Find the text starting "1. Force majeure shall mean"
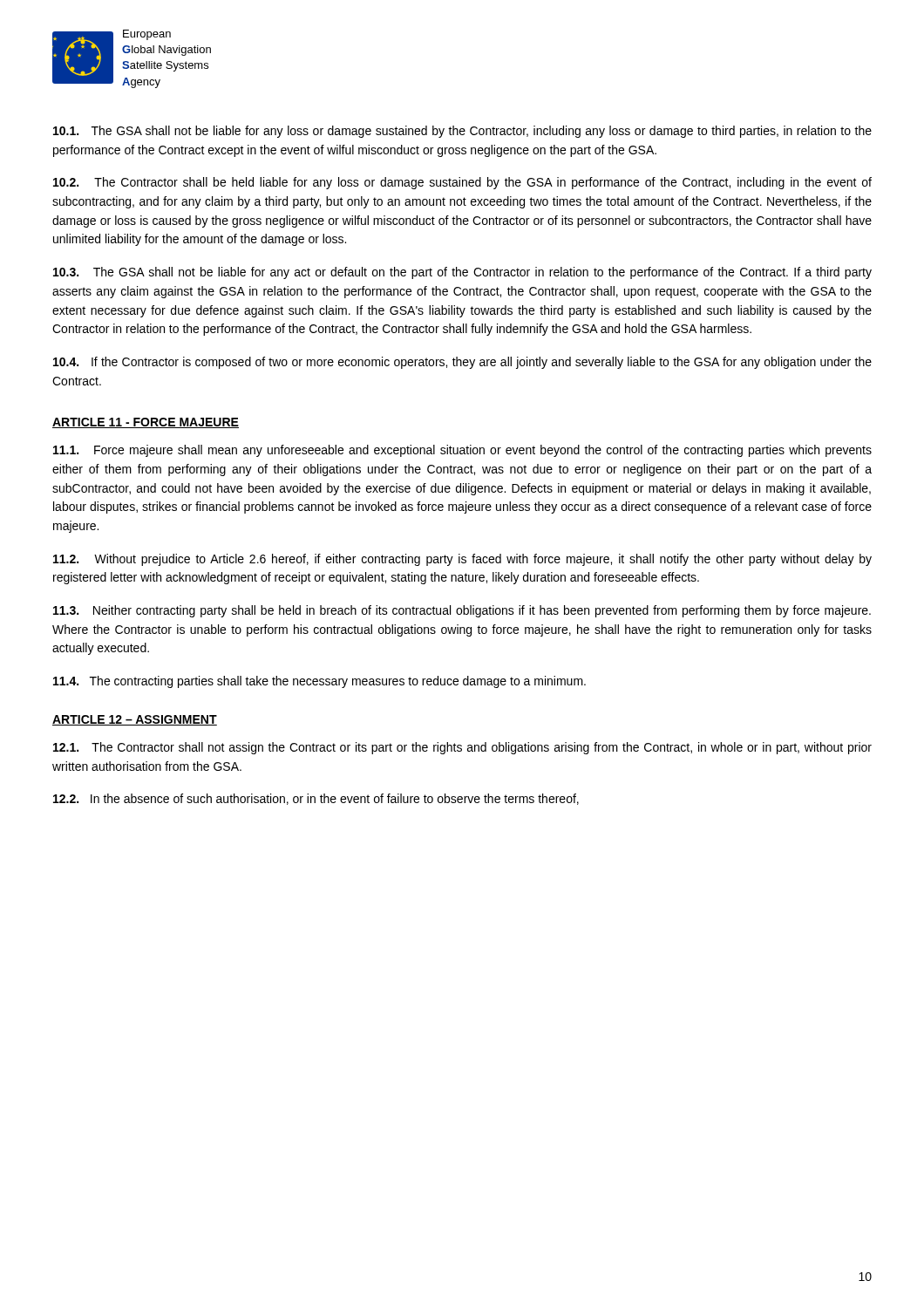Screen dimensions: 1308x924 pyautogui.click(x=462, y=488)
